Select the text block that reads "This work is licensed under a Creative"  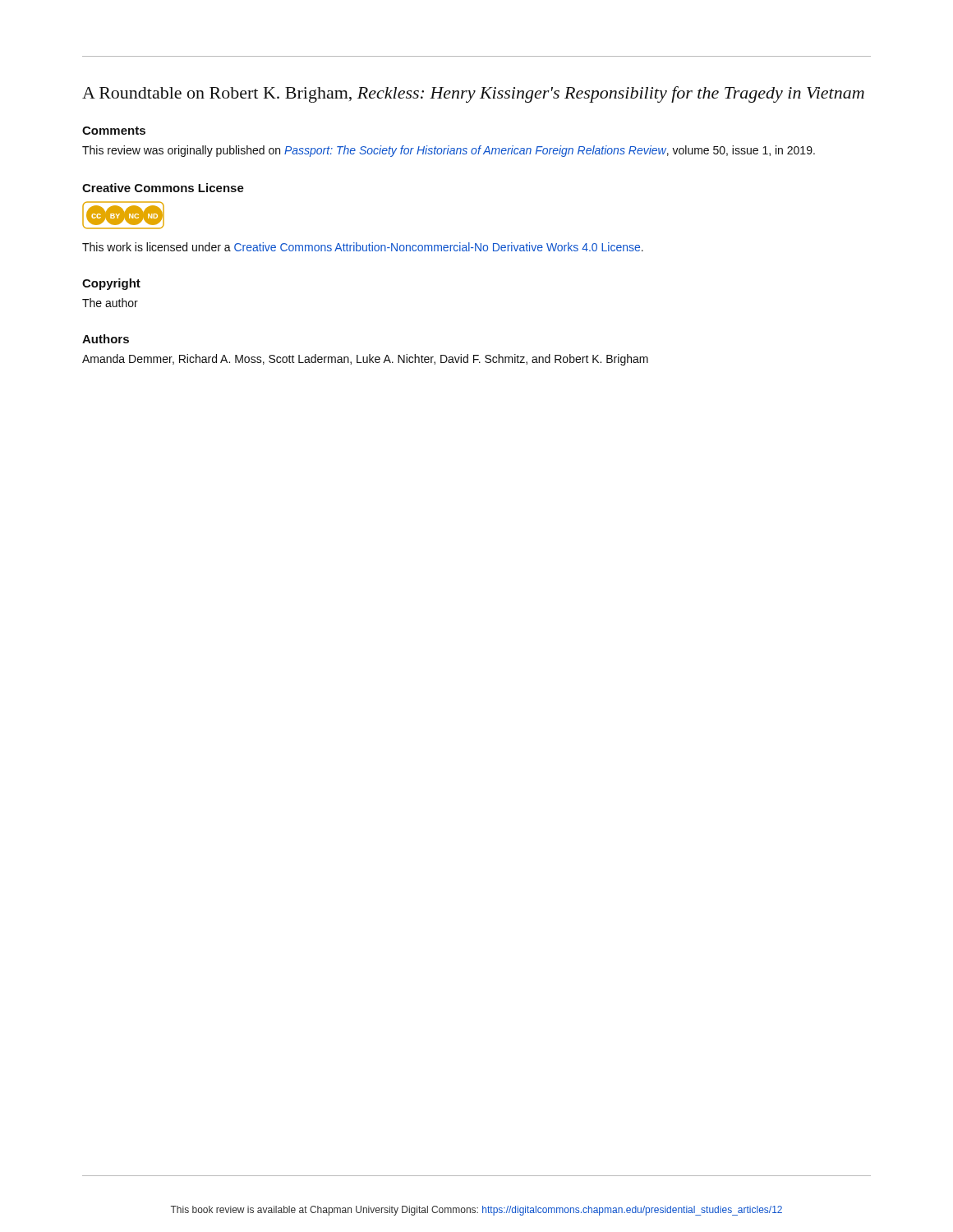(x=363, y=247)
